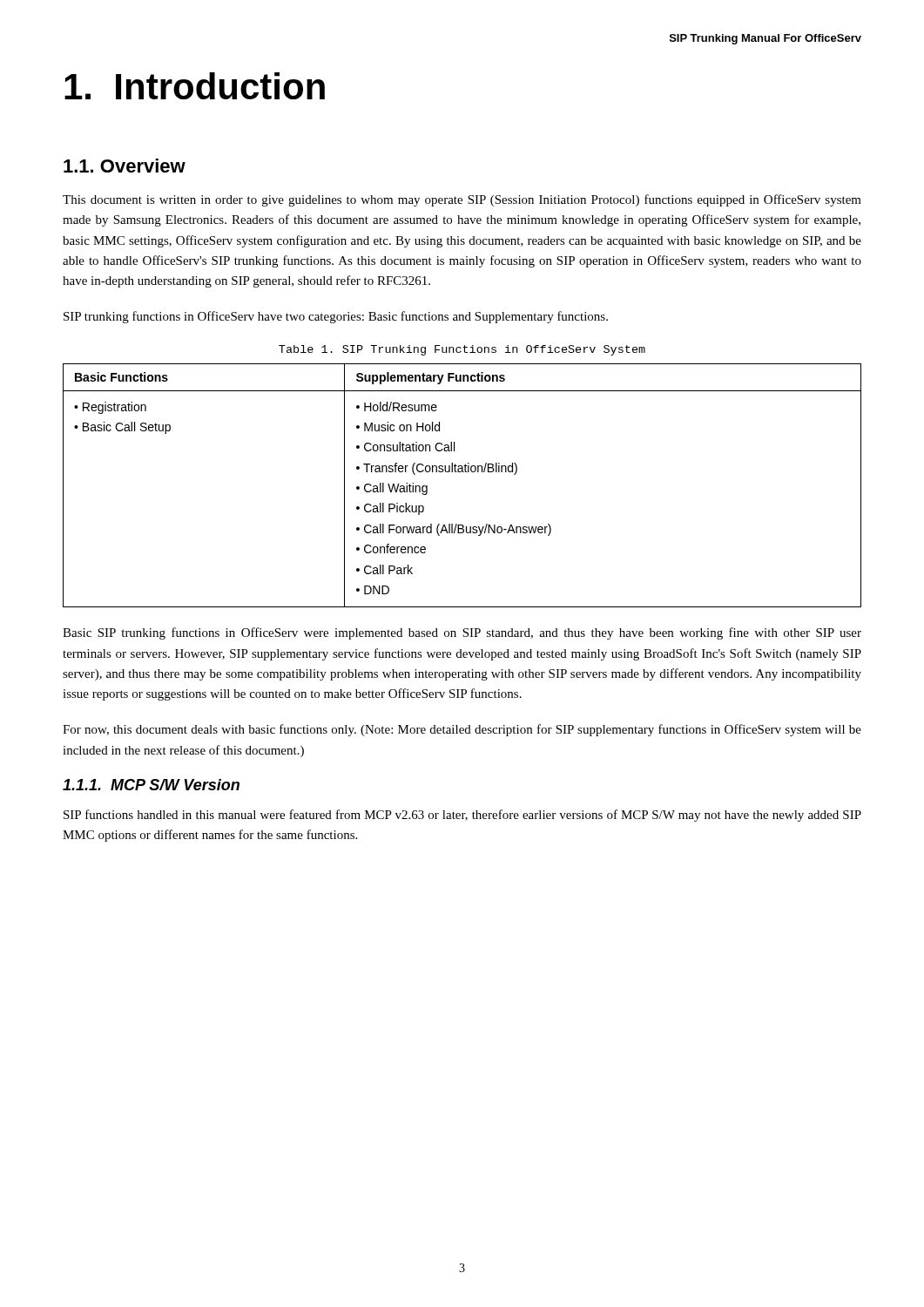Where is the passage that starts "This document is written in"?
This screenshot has height=1307, width=924.
pyautogui.click(x=462, y=240)
